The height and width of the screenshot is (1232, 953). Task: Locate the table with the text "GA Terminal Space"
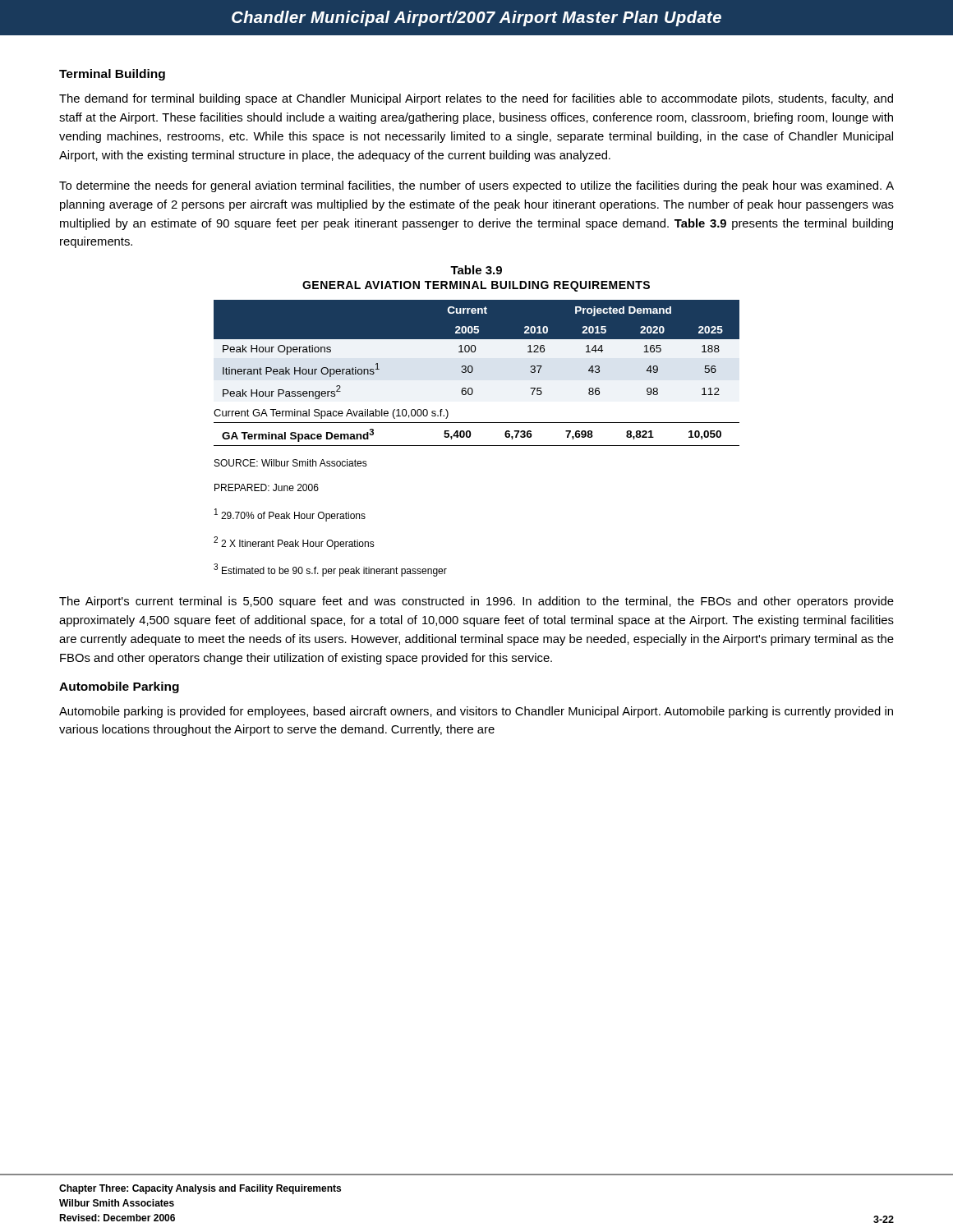[476, 434]
